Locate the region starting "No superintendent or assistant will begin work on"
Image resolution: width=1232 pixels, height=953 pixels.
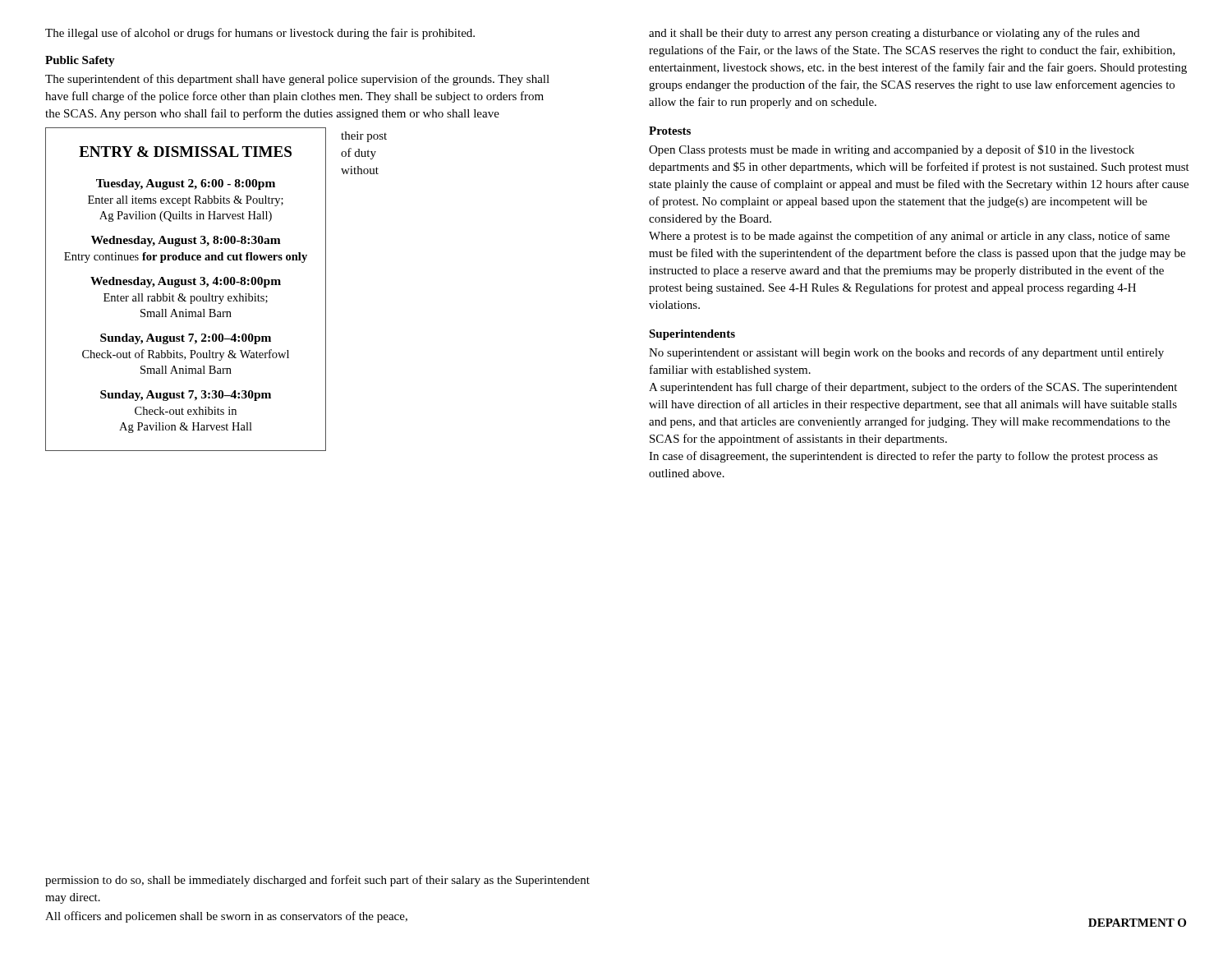coord(913,413)
